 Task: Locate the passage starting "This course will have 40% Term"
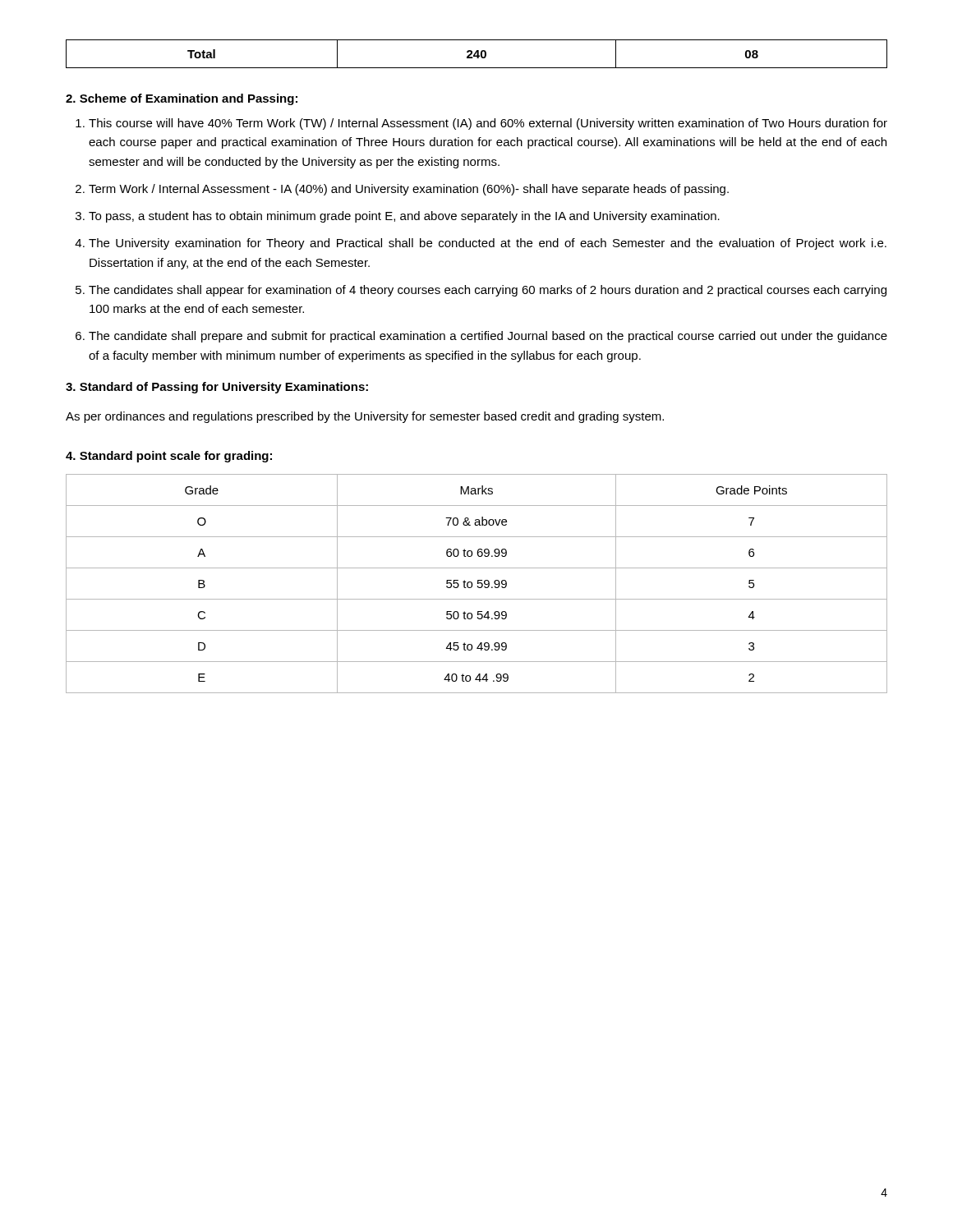(x=488, y=142)
